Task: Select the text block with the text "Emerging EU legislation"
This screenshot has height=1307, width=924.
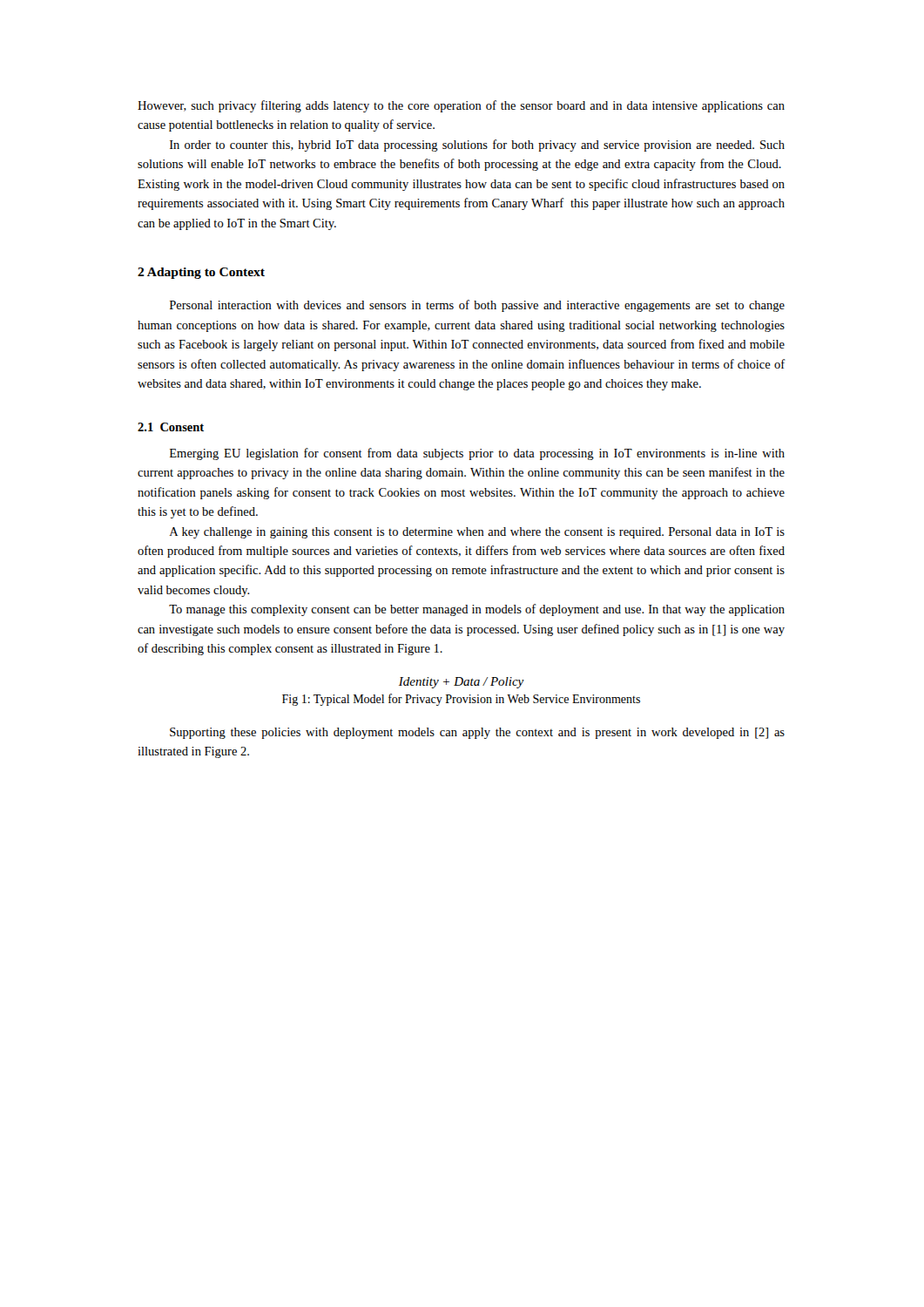Action: pyautogui.click(x=461, y=551)
